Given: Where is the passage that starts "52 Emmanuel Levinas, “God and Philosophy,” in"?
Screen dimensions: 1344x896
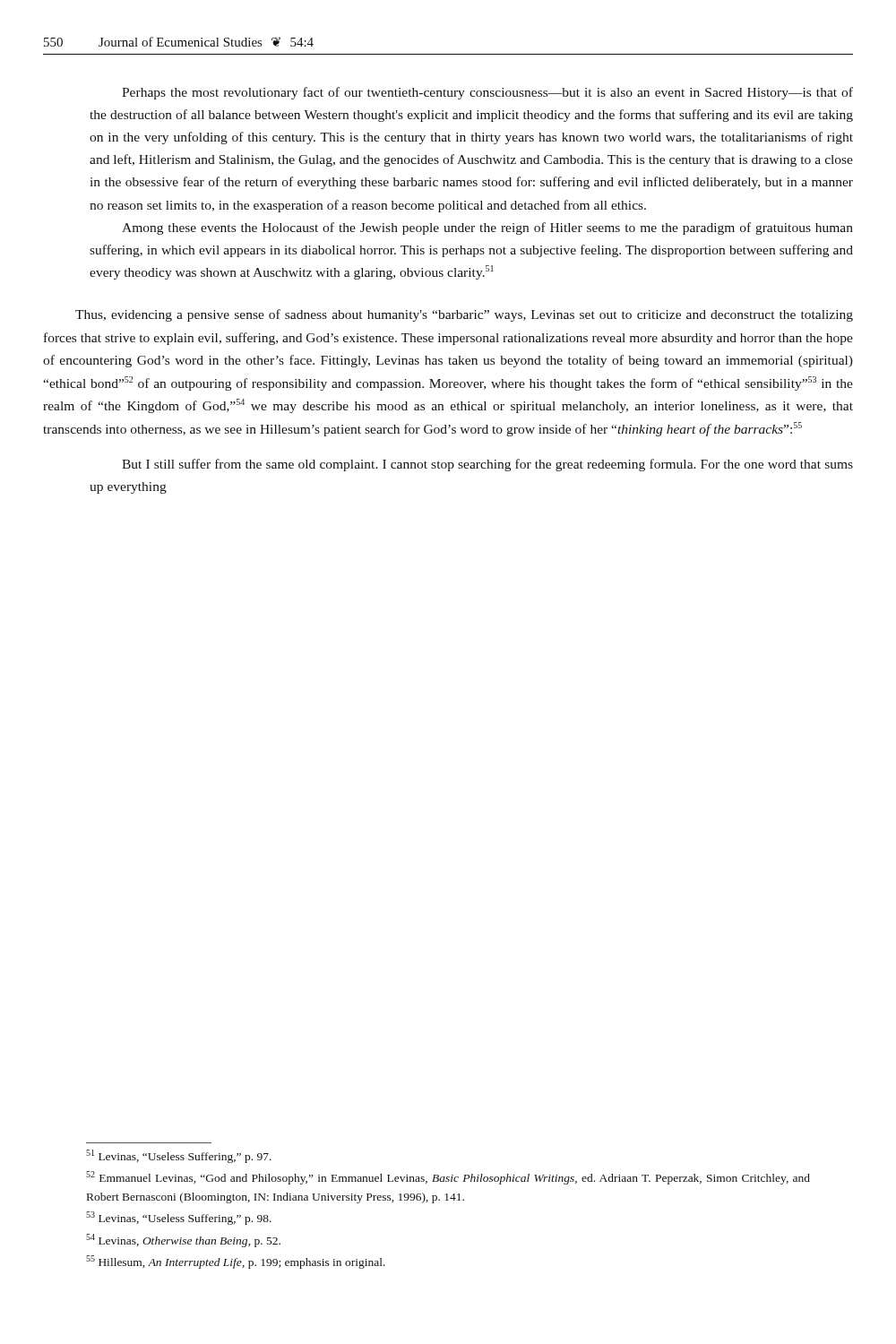Looking at the screenshot, I should 448,1186.
